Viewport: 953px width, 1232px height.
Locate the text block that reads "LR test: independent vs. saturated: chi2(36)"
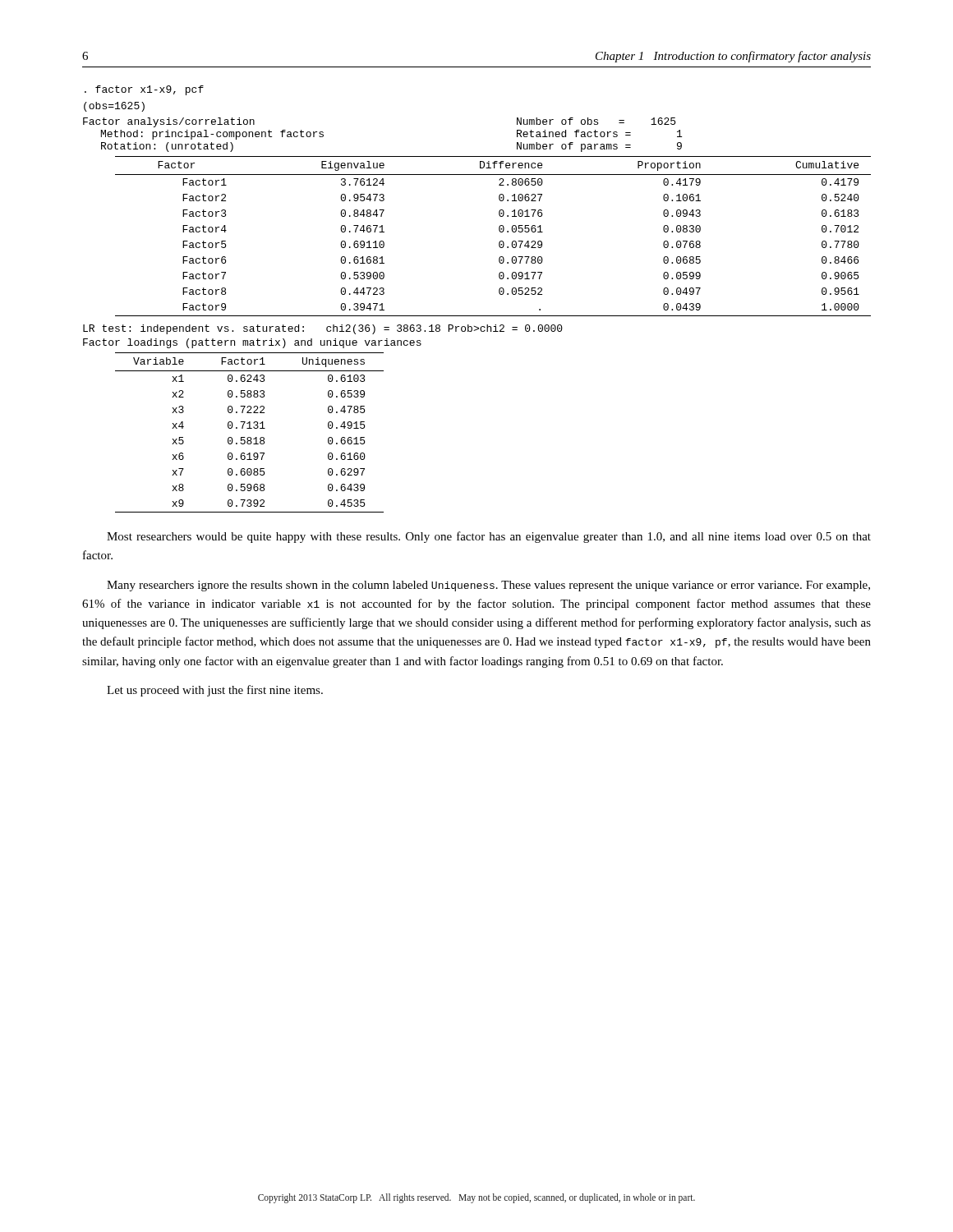[x=322, y=329]
